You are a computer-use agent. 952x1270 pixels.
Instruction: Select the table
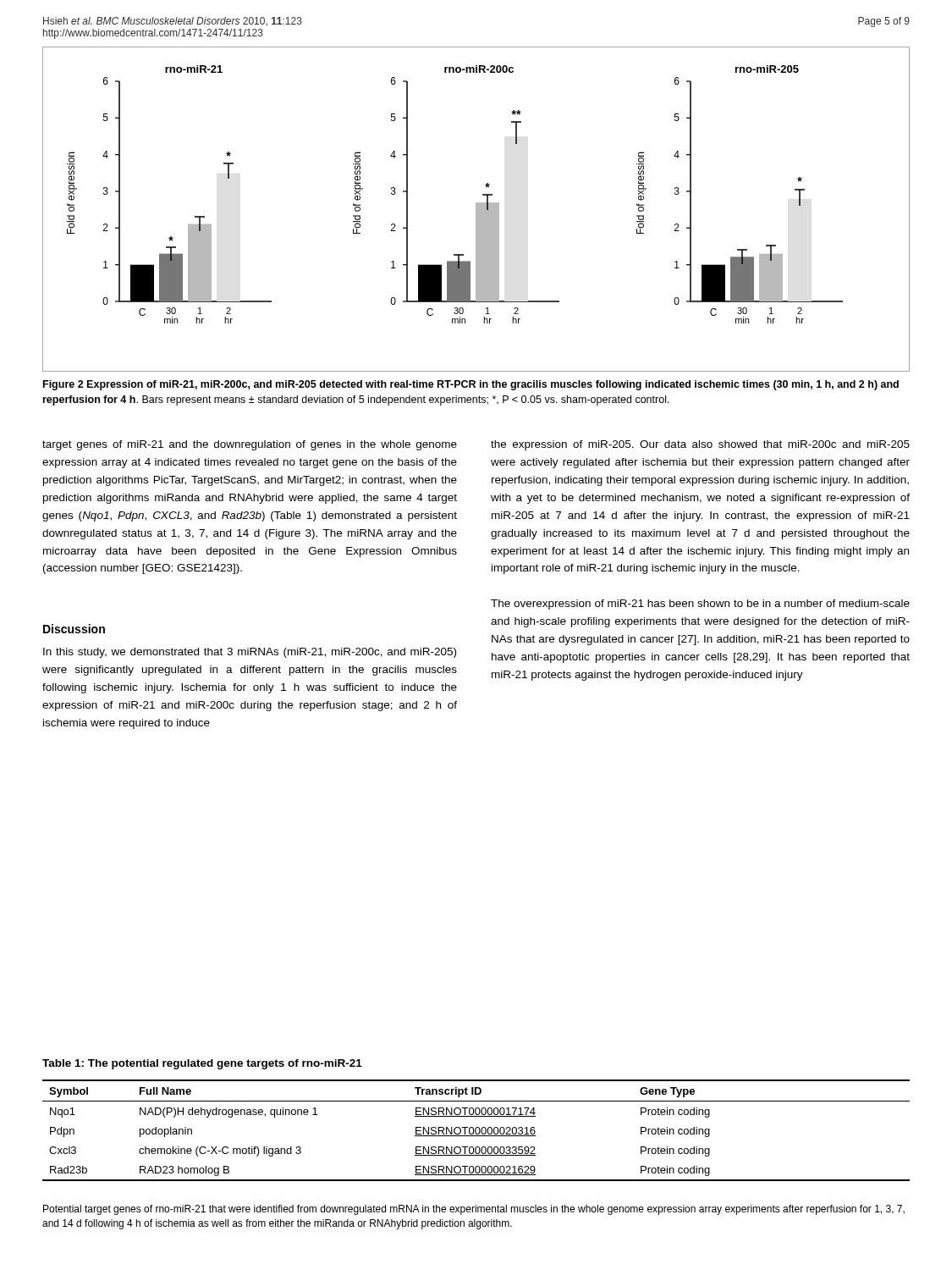pyautogui.click(x=476, y=1130)
